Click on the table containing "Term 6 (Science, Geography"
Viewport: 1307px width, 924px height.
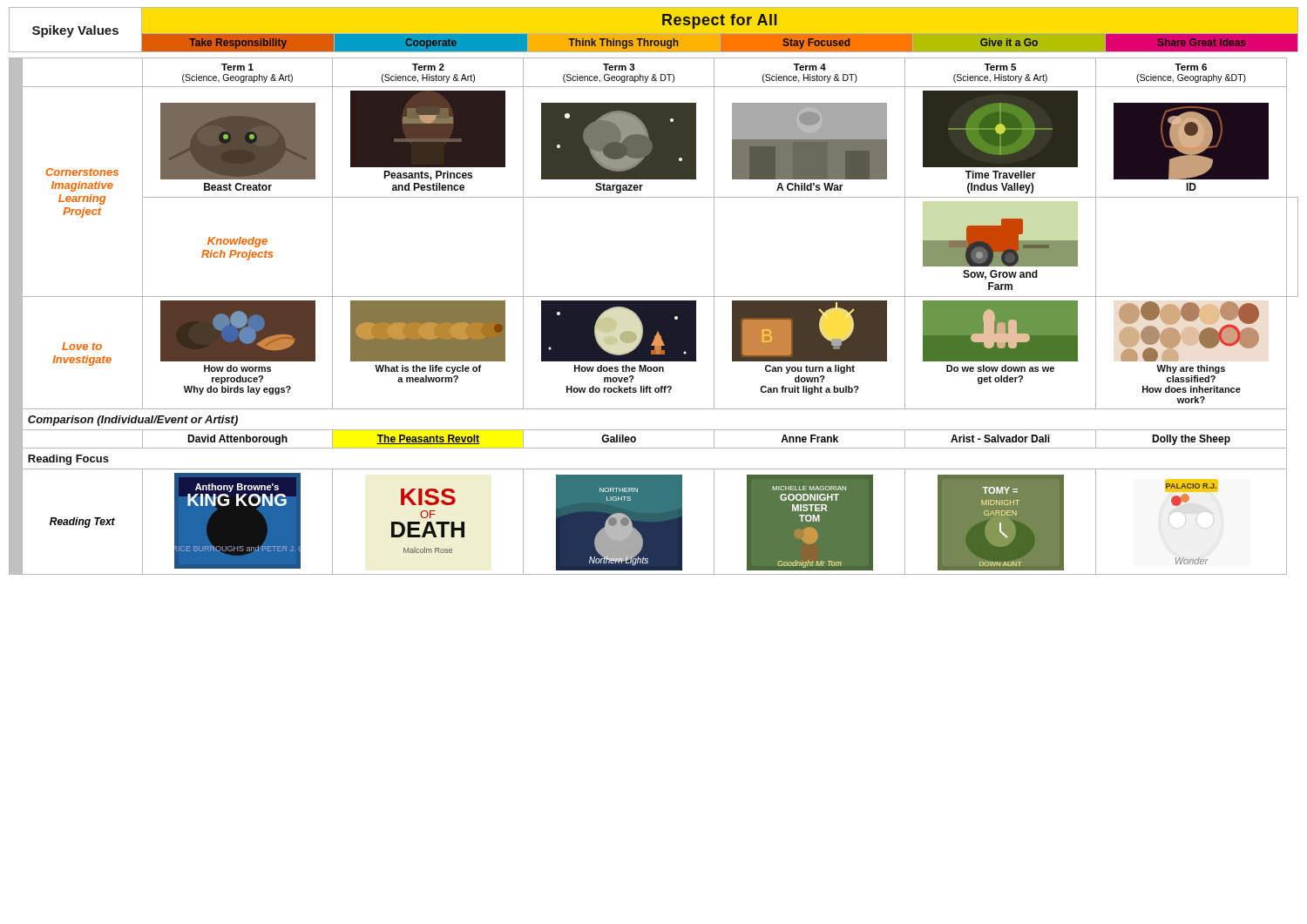[x=654, y=316]
